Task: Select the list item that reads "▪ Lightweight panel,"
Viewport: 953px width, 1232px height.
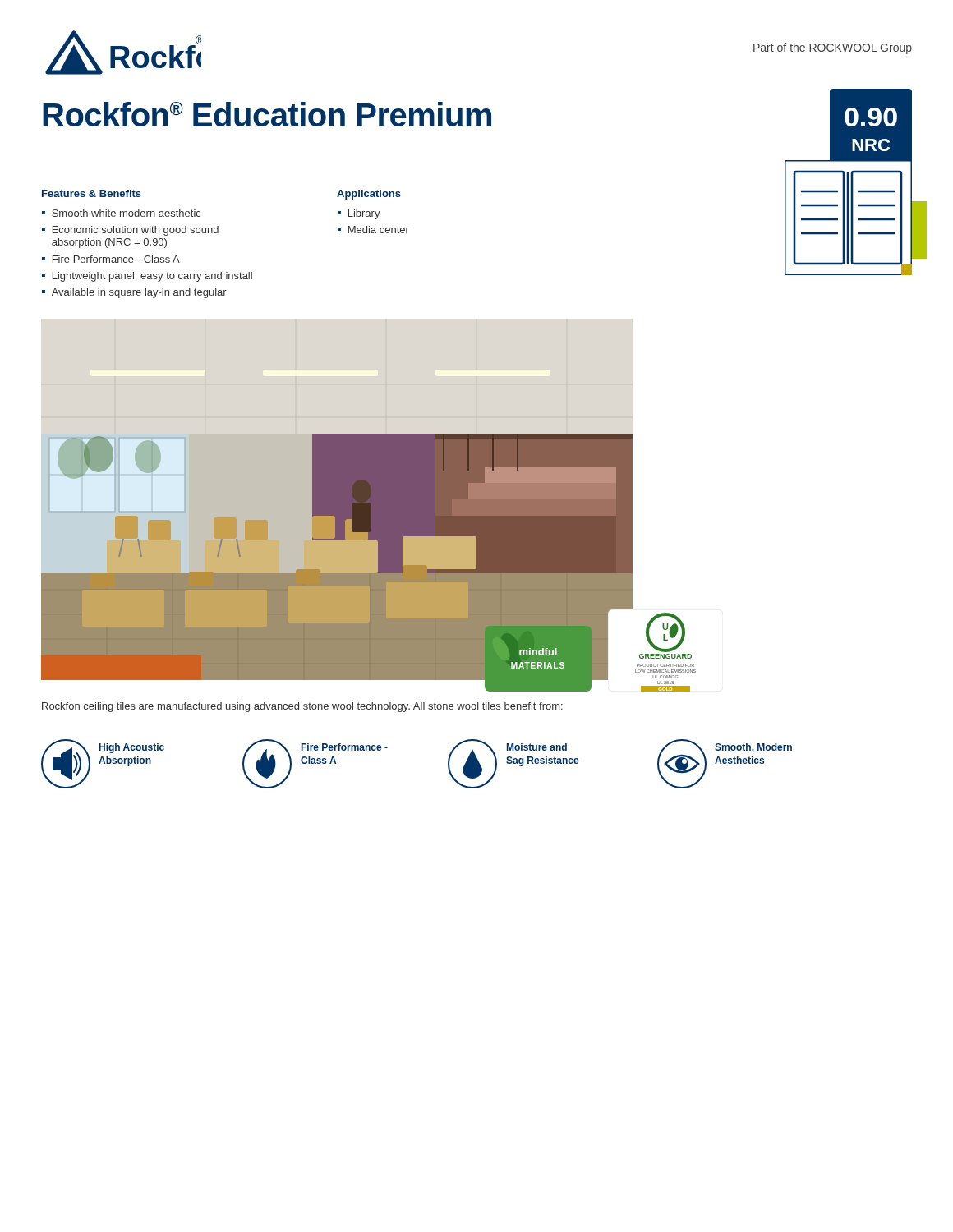Action: [x=147, y=276]
